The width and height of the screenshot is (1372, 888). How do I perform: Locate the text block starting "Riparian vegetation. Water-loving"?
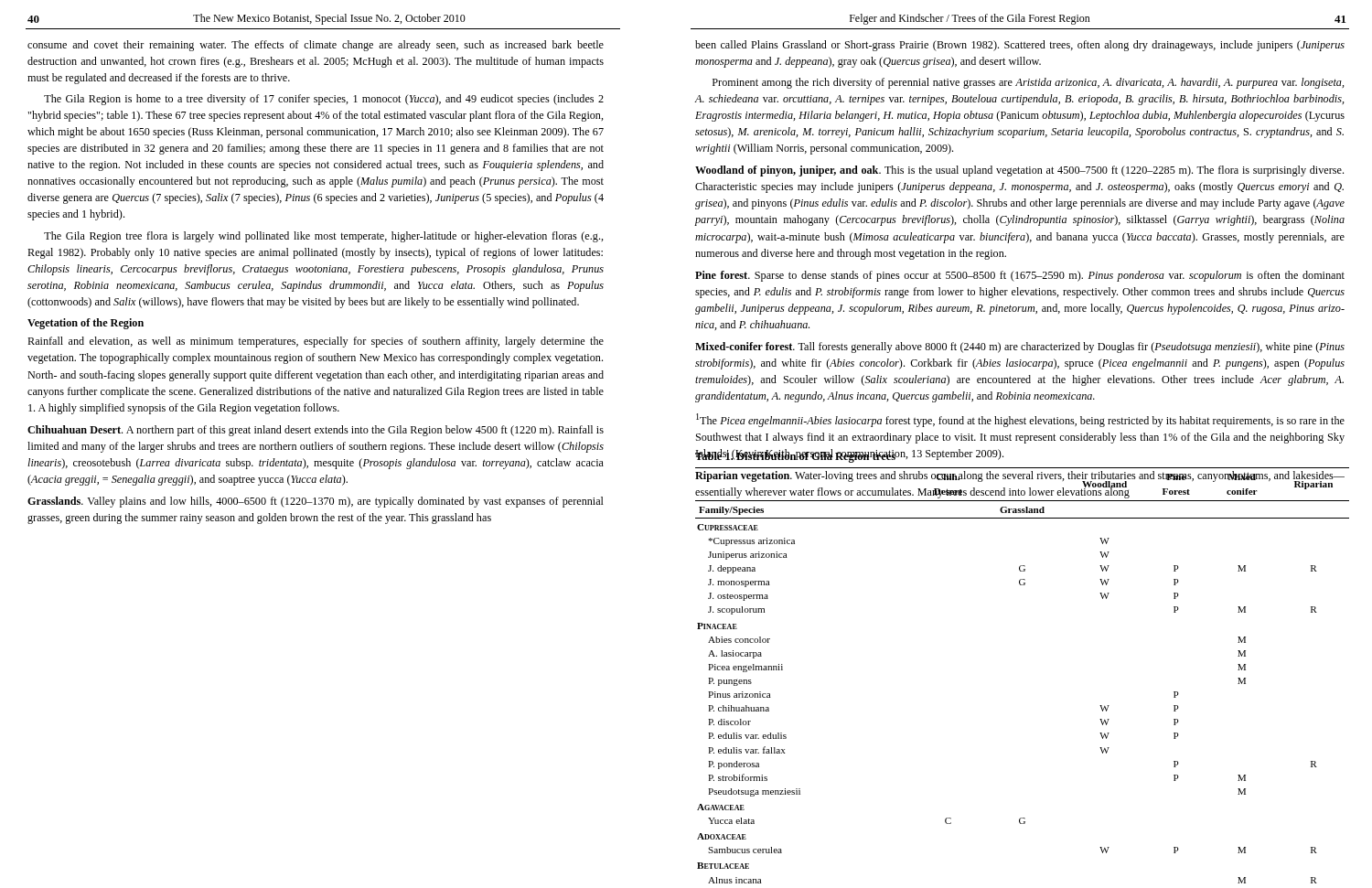(1020, 484)
